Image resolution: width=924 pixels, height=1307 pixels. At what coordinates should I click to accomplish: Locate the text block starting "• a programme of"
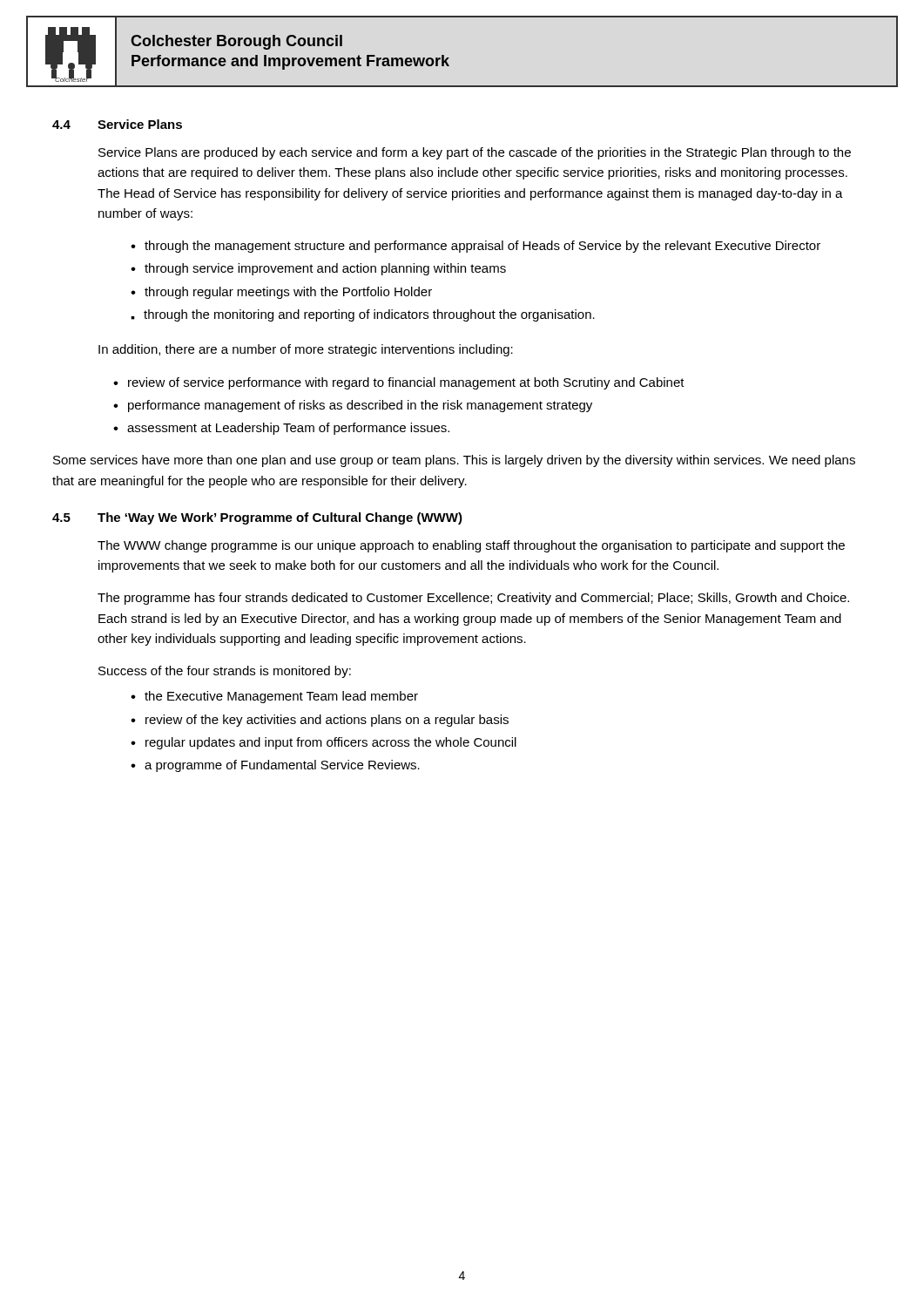(x=275, y=766)
